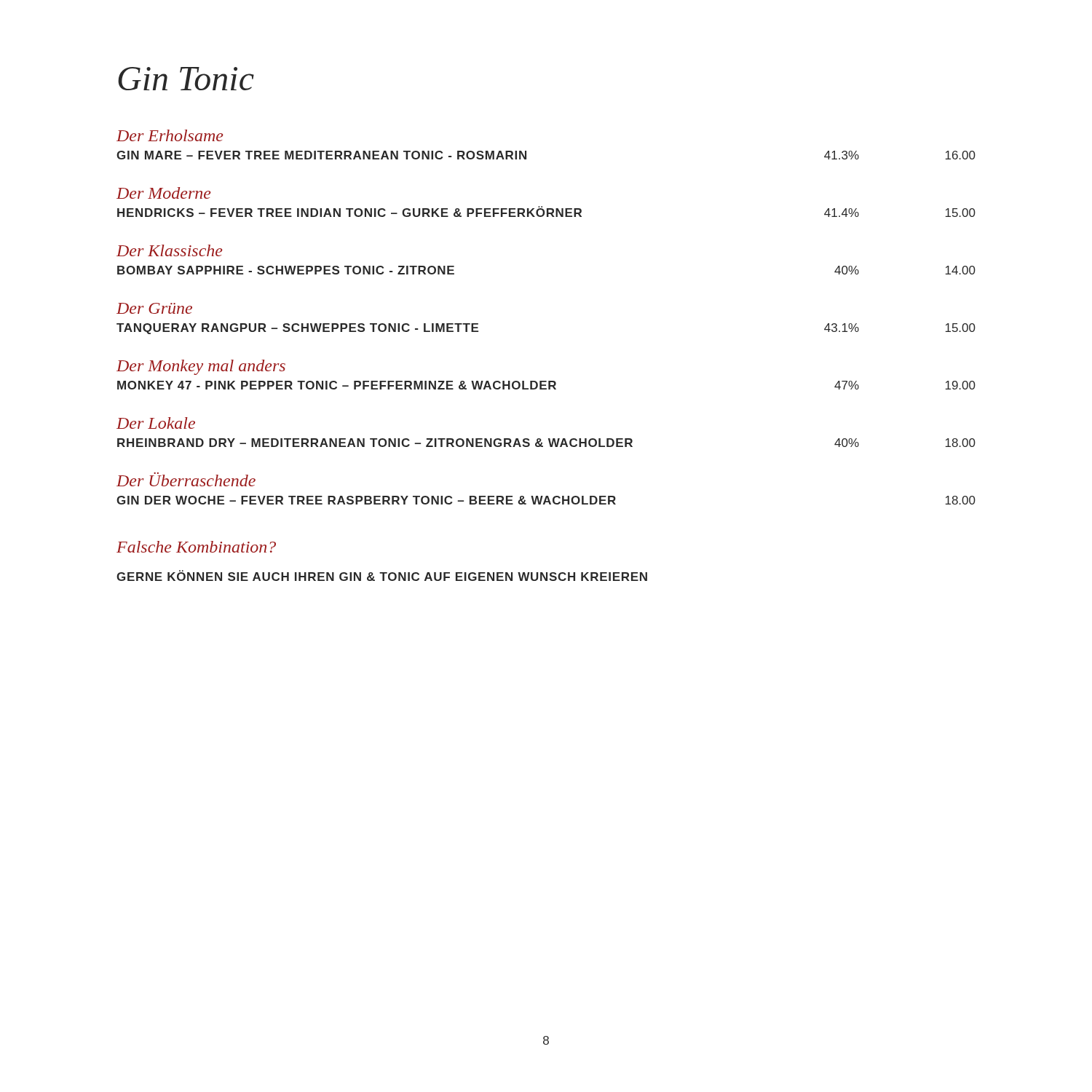Point to the passage starting "Der Moderne HENDRICKS – FEVER TREE INDIAN TONIC"

click(546, 202)
